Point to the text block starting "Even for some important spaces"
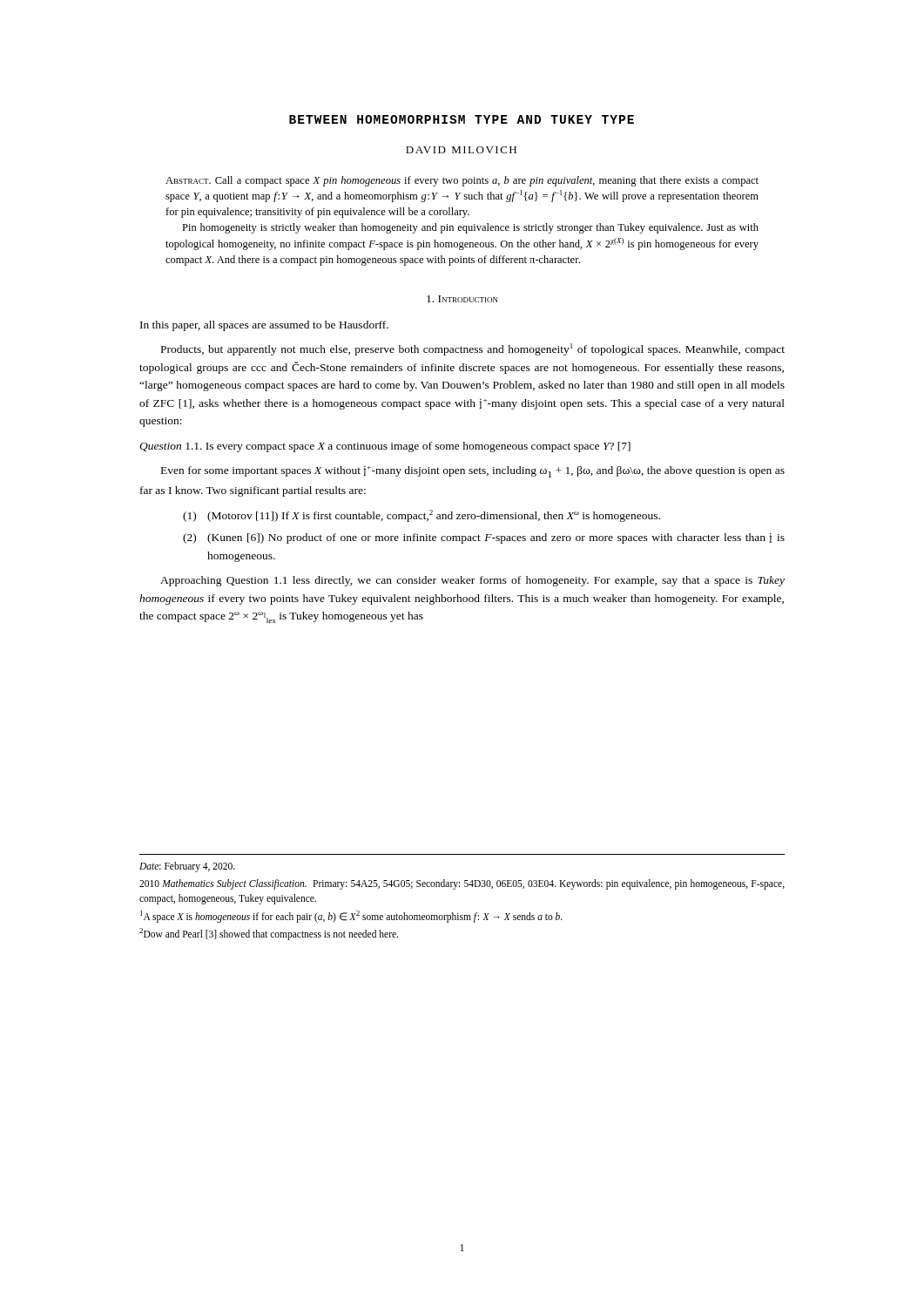Viewport: 924px width, 1307px height. tap(462, 480)
